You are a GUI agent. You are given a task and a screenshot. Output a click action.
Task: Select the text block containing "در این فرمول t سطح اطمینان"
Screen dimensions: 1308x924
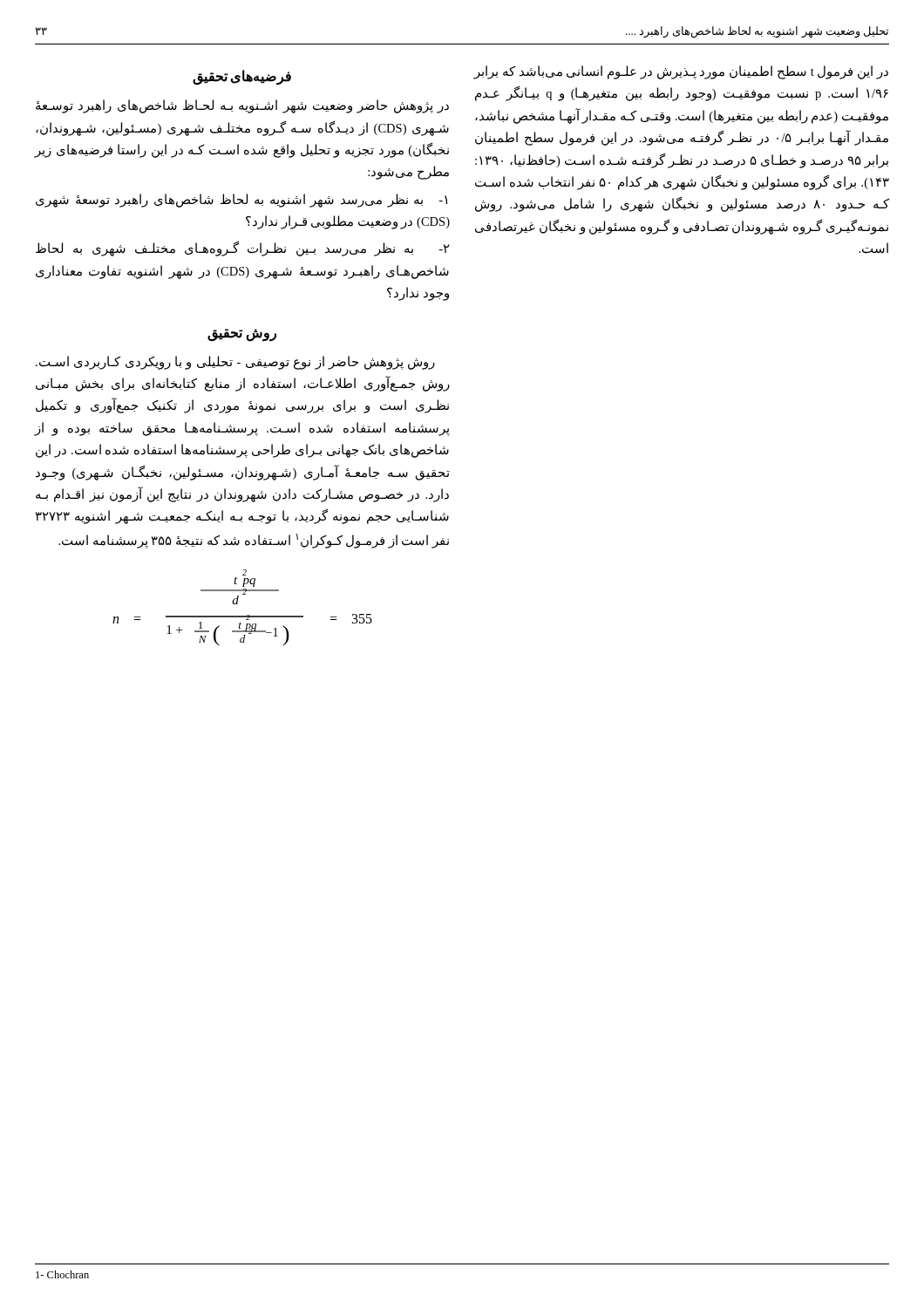[682, 160]
